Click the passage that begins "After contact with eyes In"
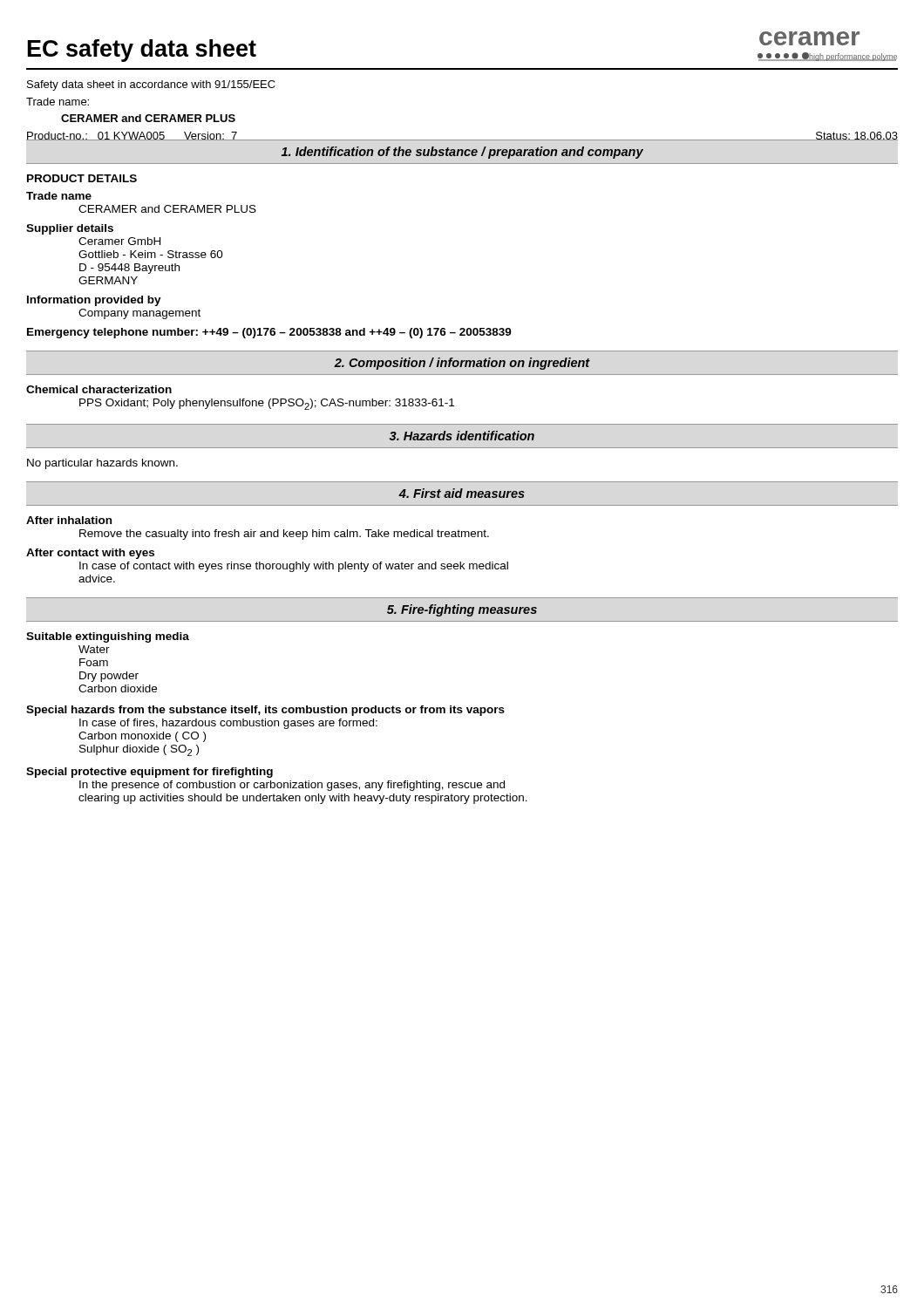 (267, 565)
